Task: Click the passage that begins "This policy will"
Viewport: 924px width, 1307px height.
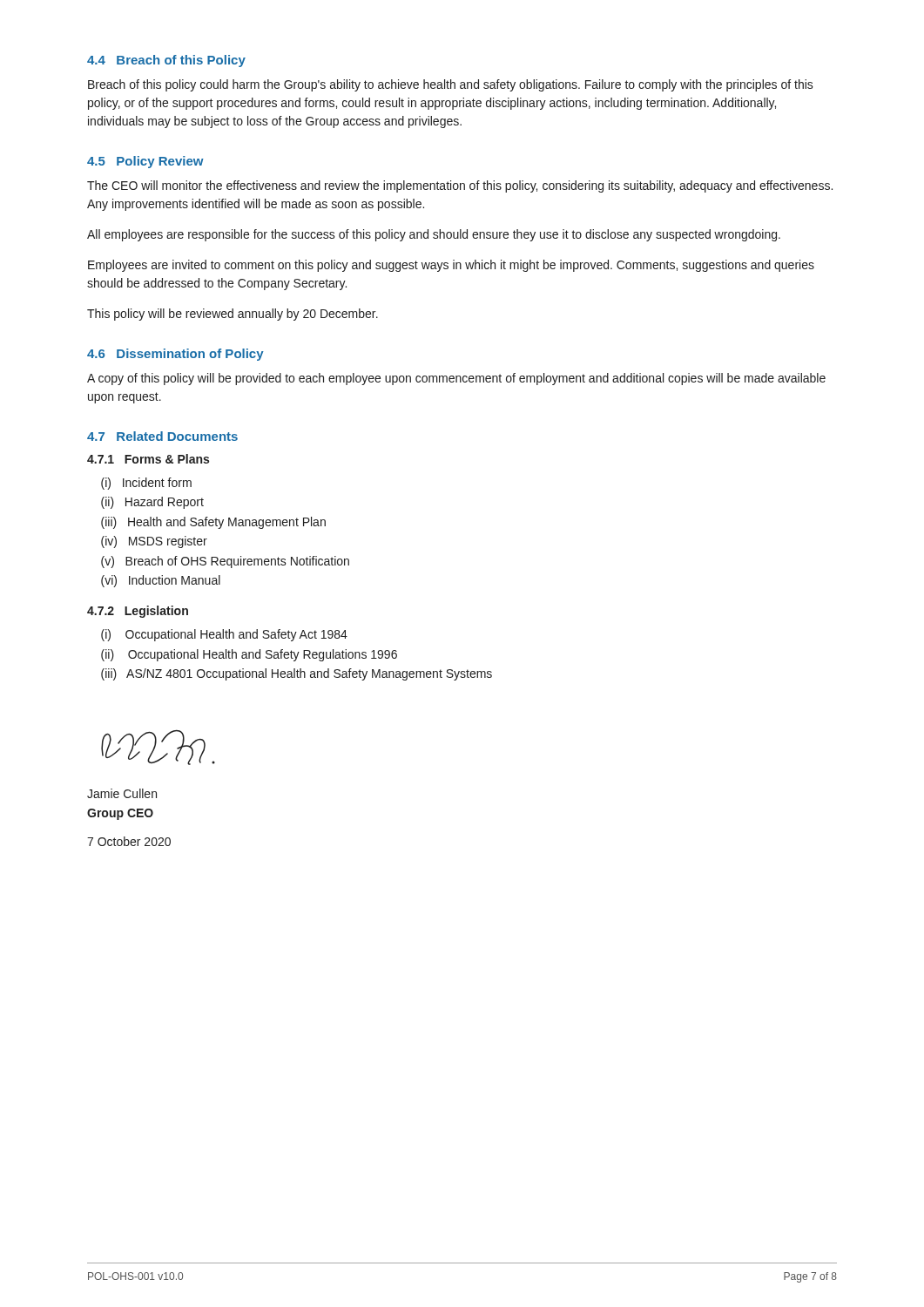Action: [x=233, y=314]
